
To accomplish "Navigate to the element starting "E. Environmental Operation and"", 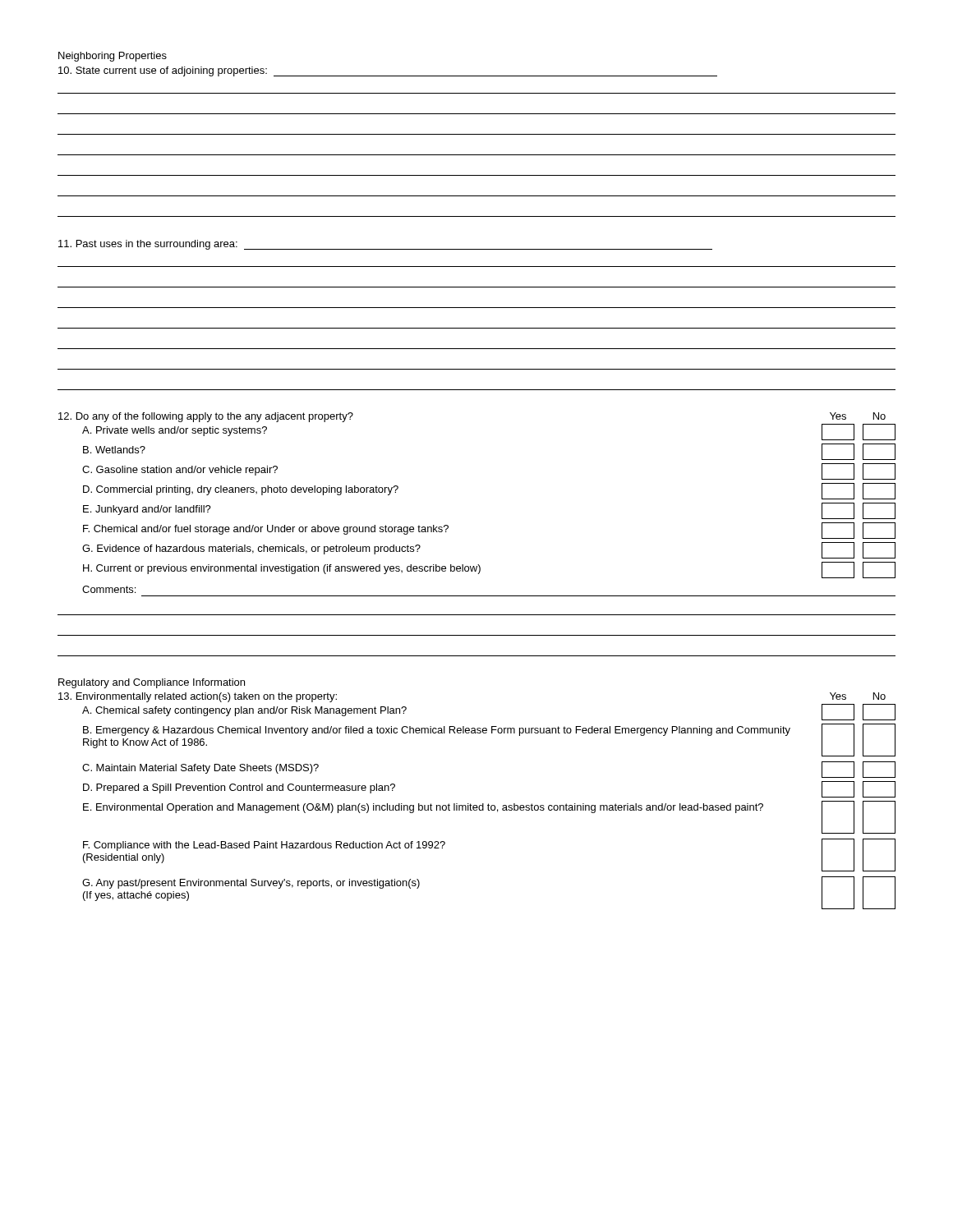I will [489, 817].
